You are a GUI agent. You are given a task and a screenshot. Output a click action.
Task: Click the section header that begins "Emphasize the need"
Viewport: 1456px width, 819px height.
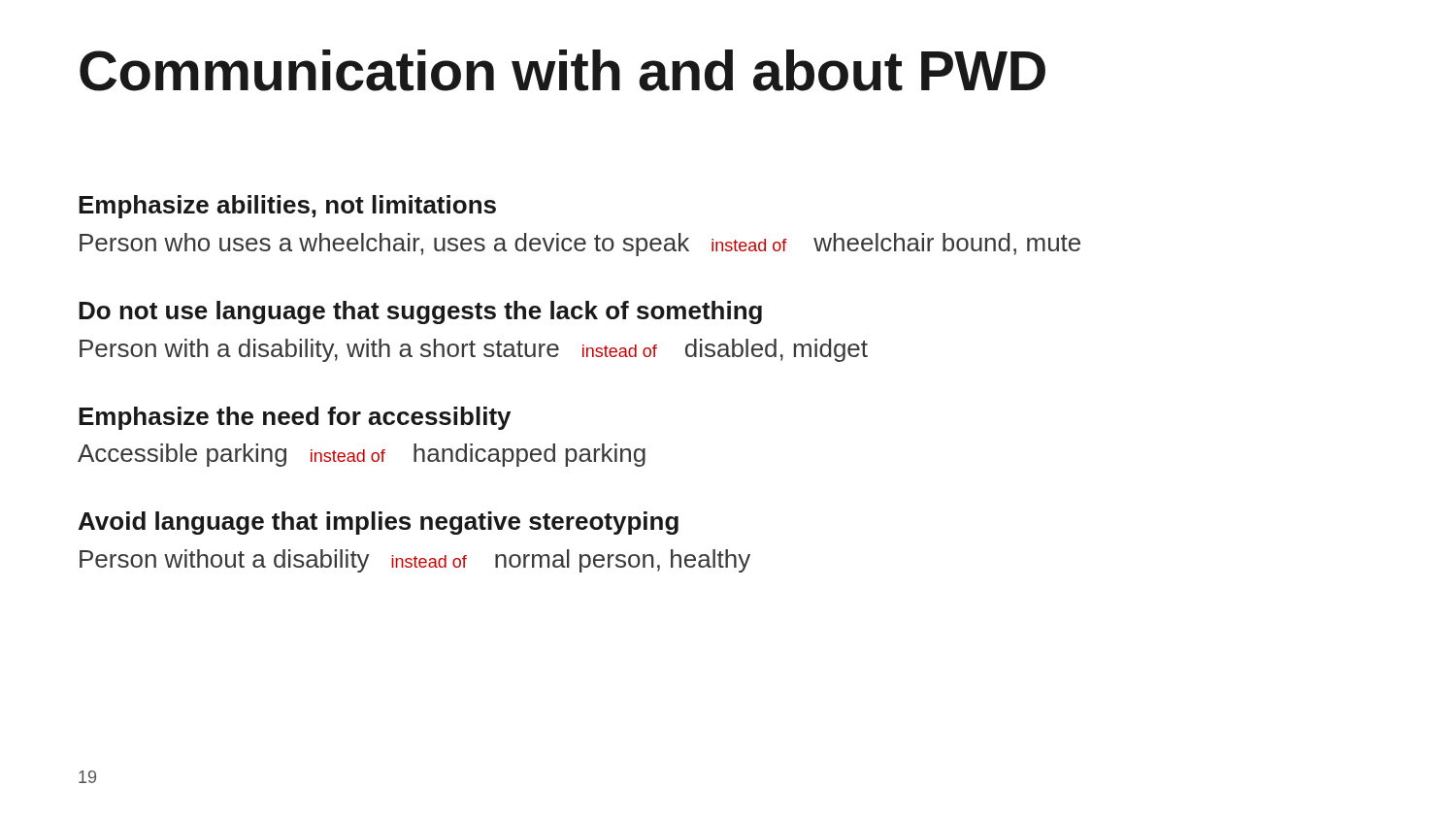[x=295, y=418]
